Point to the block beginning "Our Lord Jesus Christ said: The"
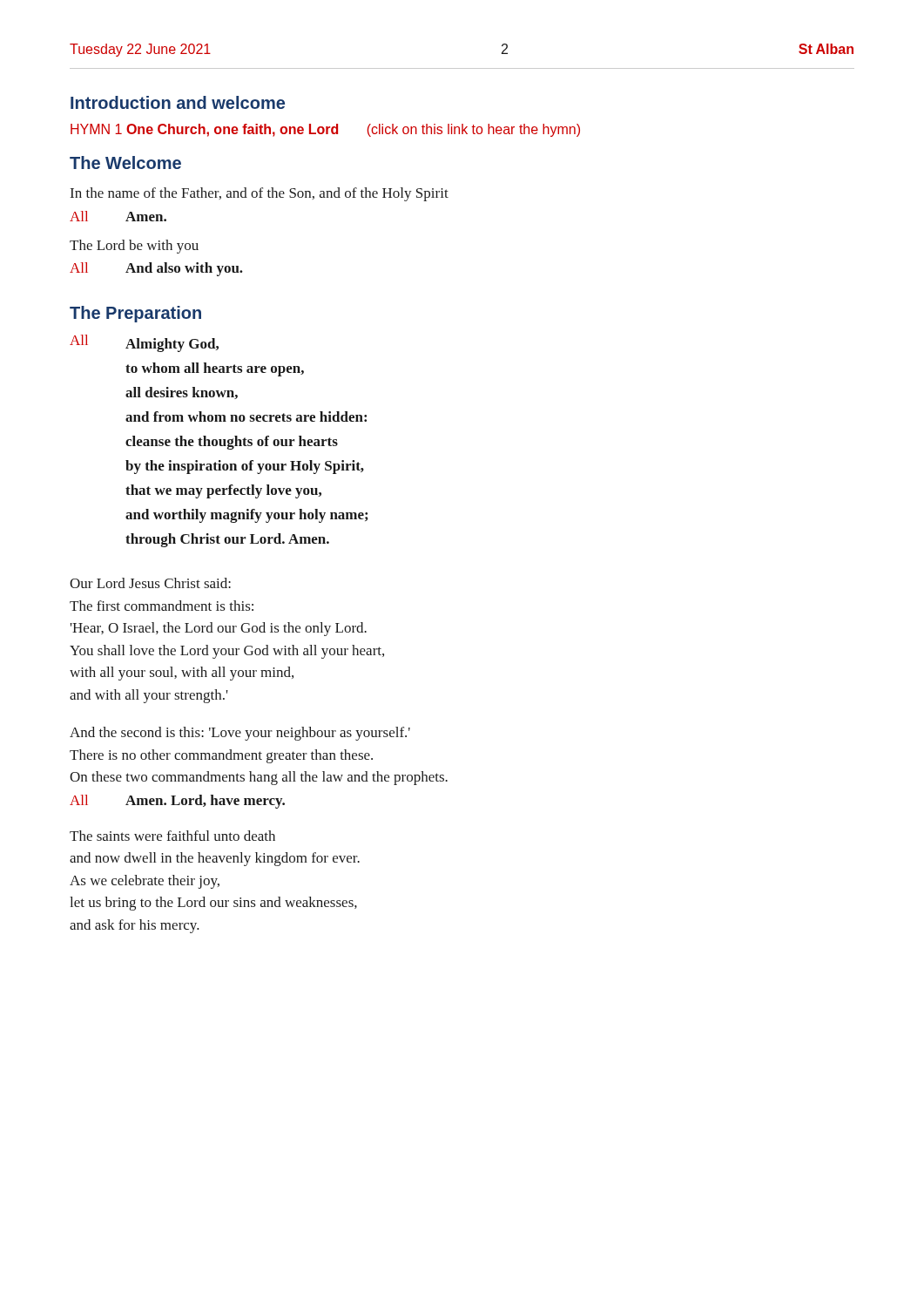 227,639
